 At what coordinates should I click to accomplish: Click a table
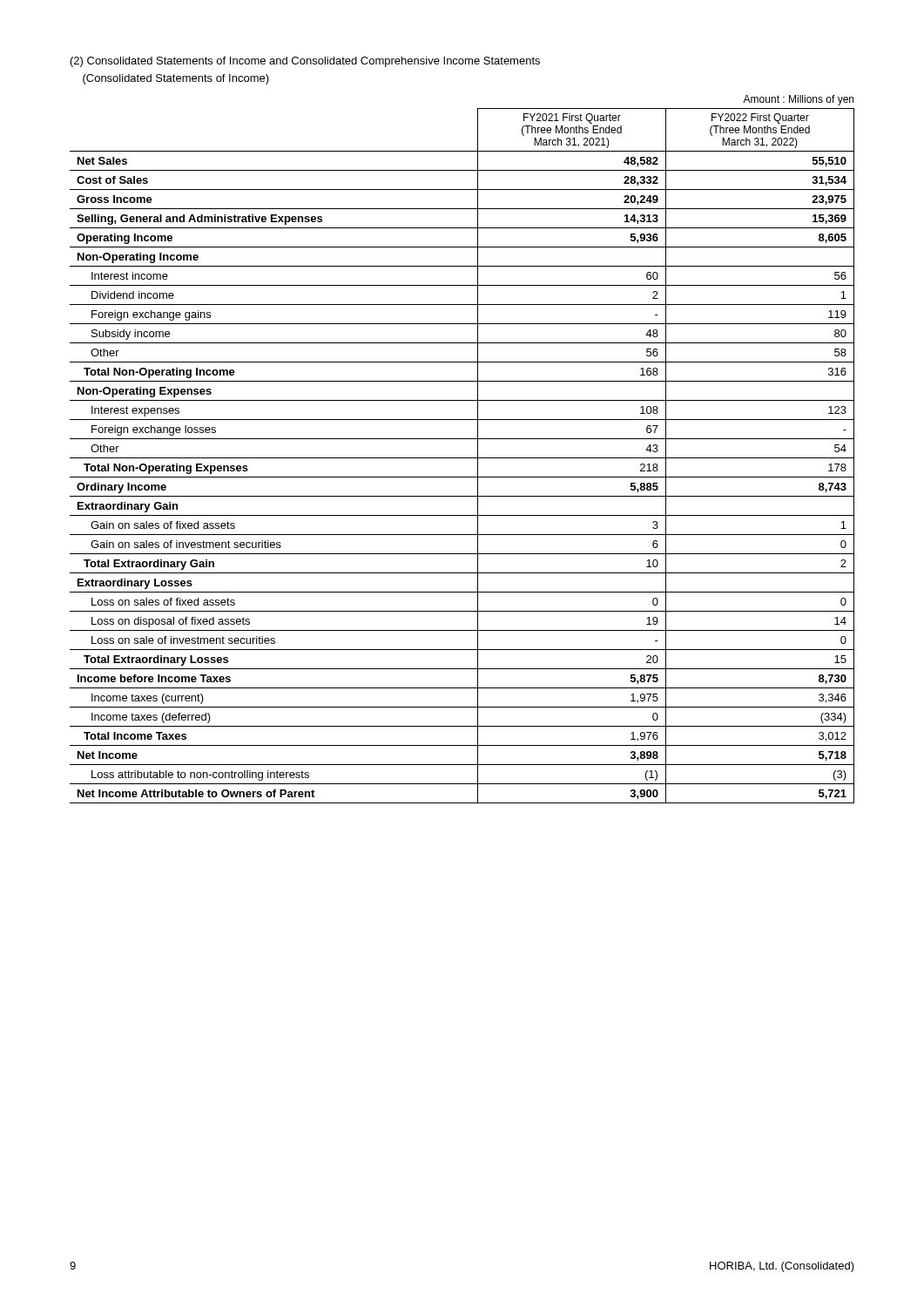coord(462,456)
